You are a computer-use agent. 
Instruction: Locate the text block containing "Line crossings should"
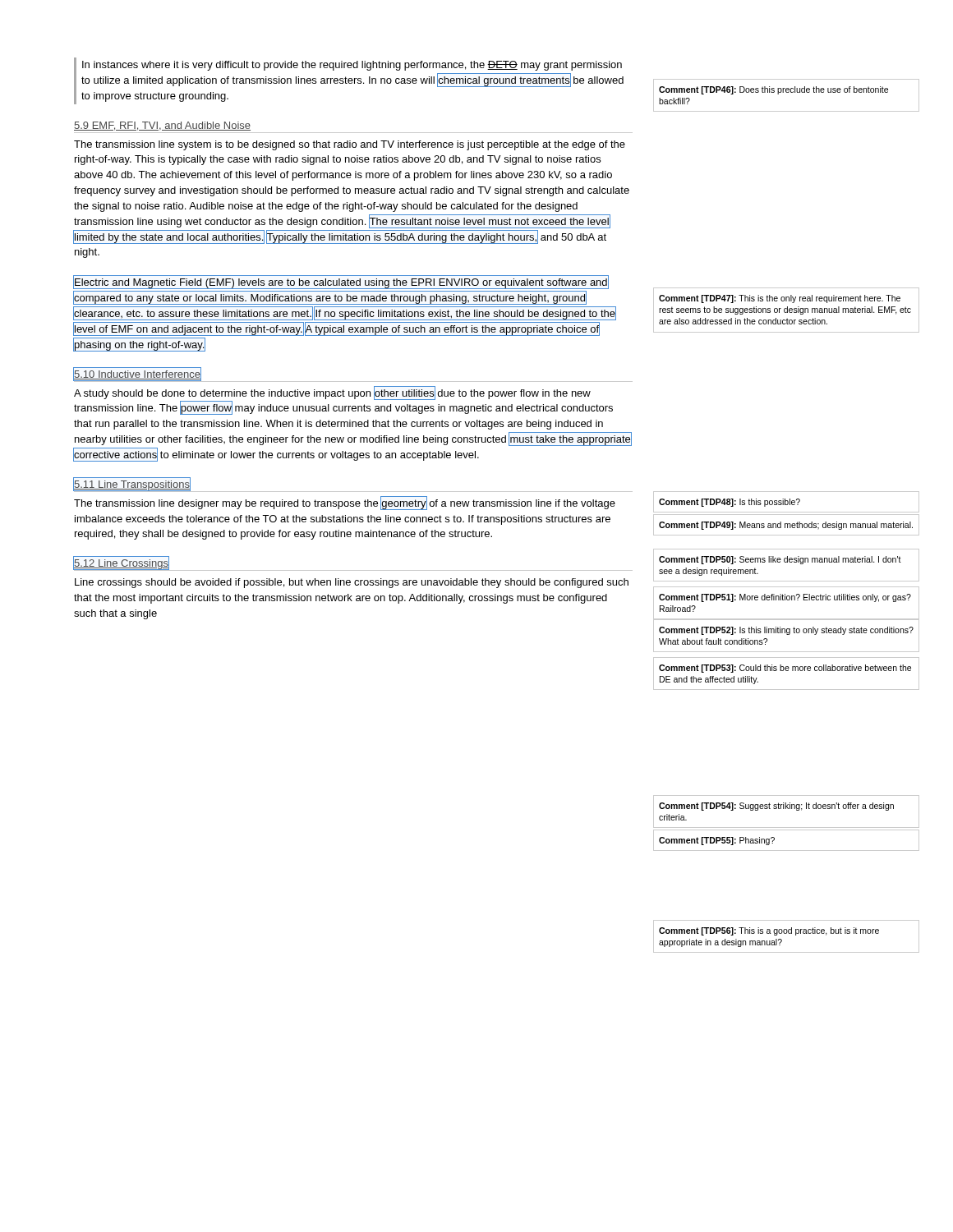click(352, 598)
